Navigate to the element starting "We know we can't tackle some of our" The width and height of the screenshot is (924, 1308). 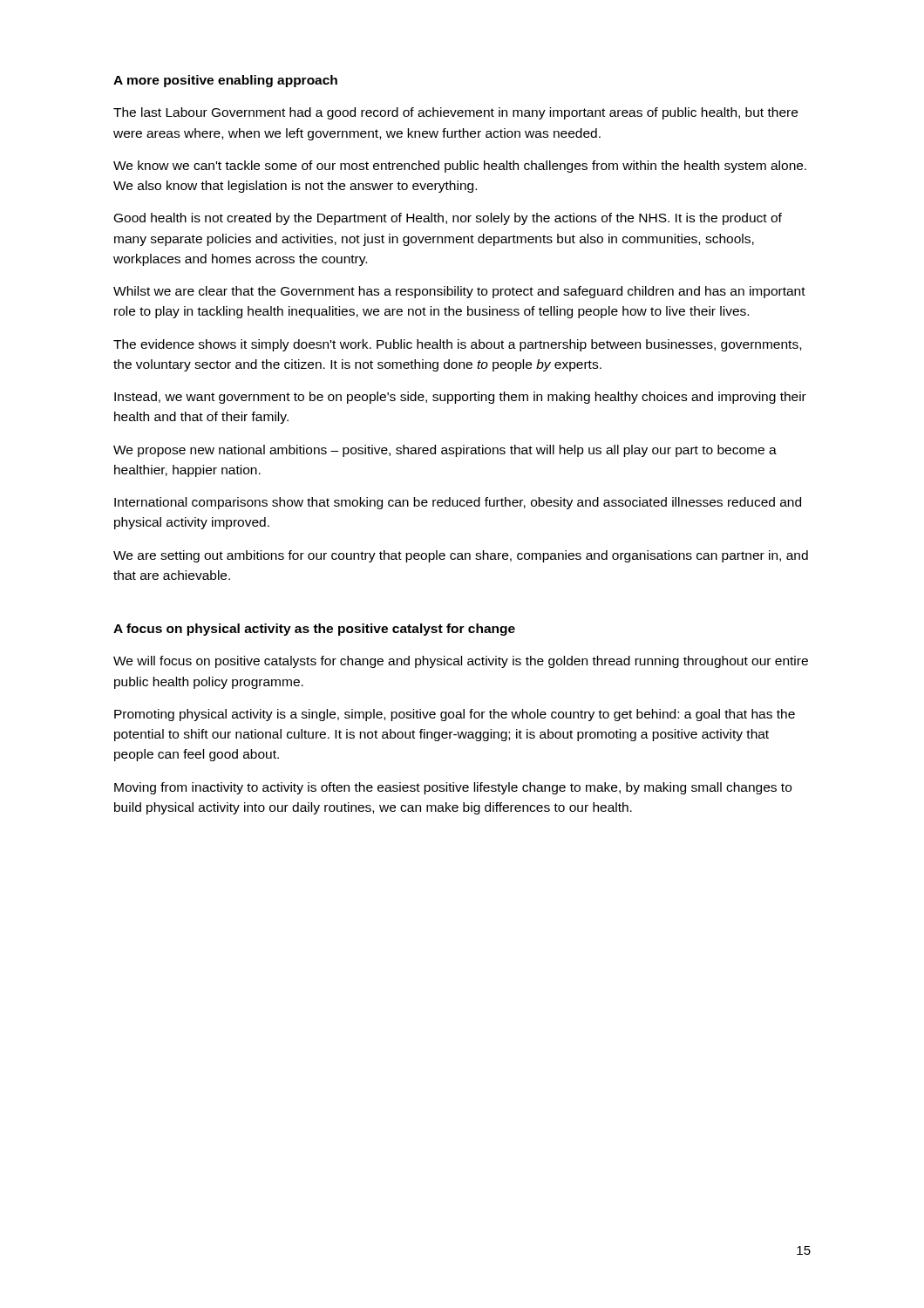pyautogui.click(x=460, y=175)
